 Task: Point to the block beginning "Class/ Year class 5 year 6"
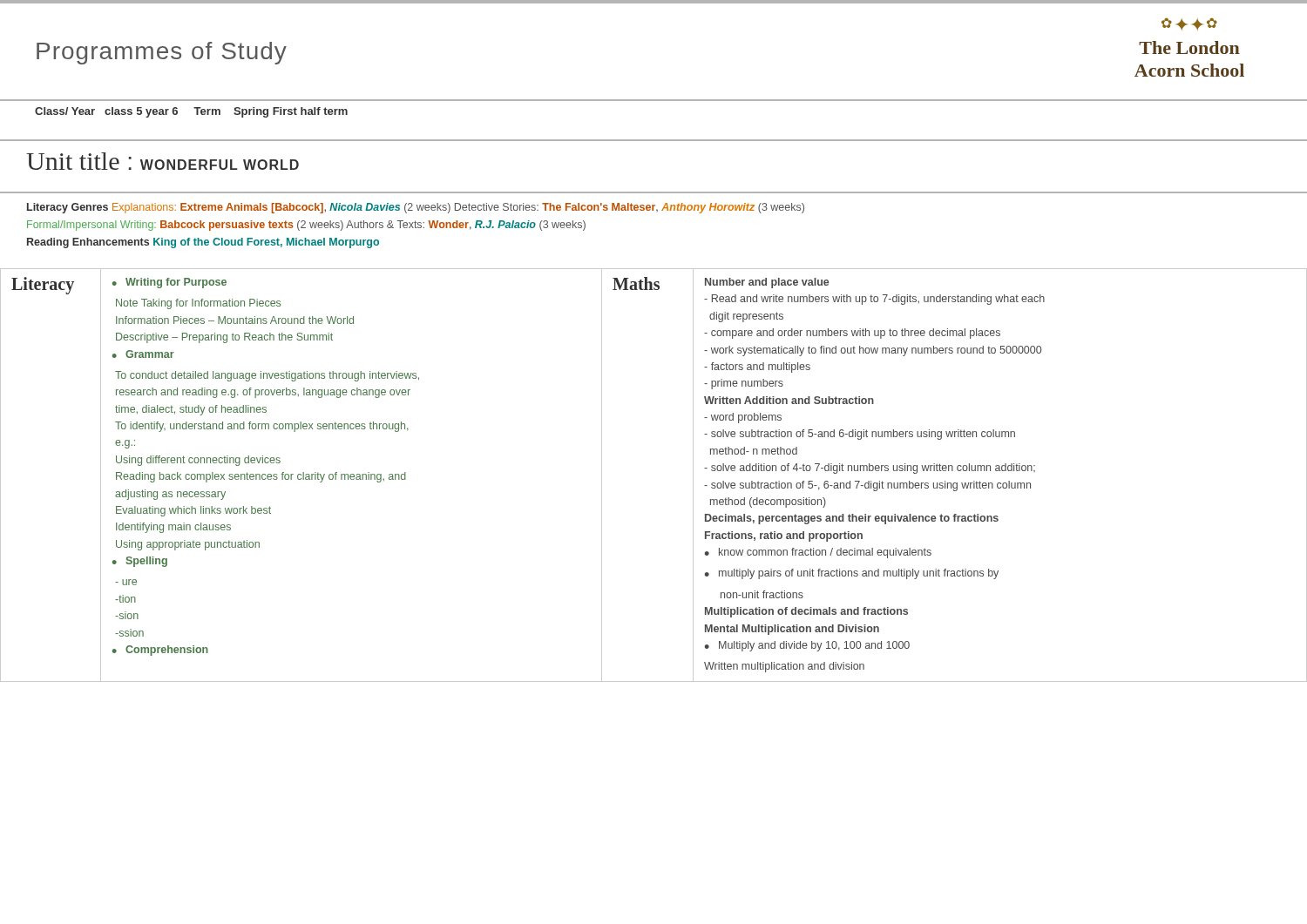(x=191, y=111)
